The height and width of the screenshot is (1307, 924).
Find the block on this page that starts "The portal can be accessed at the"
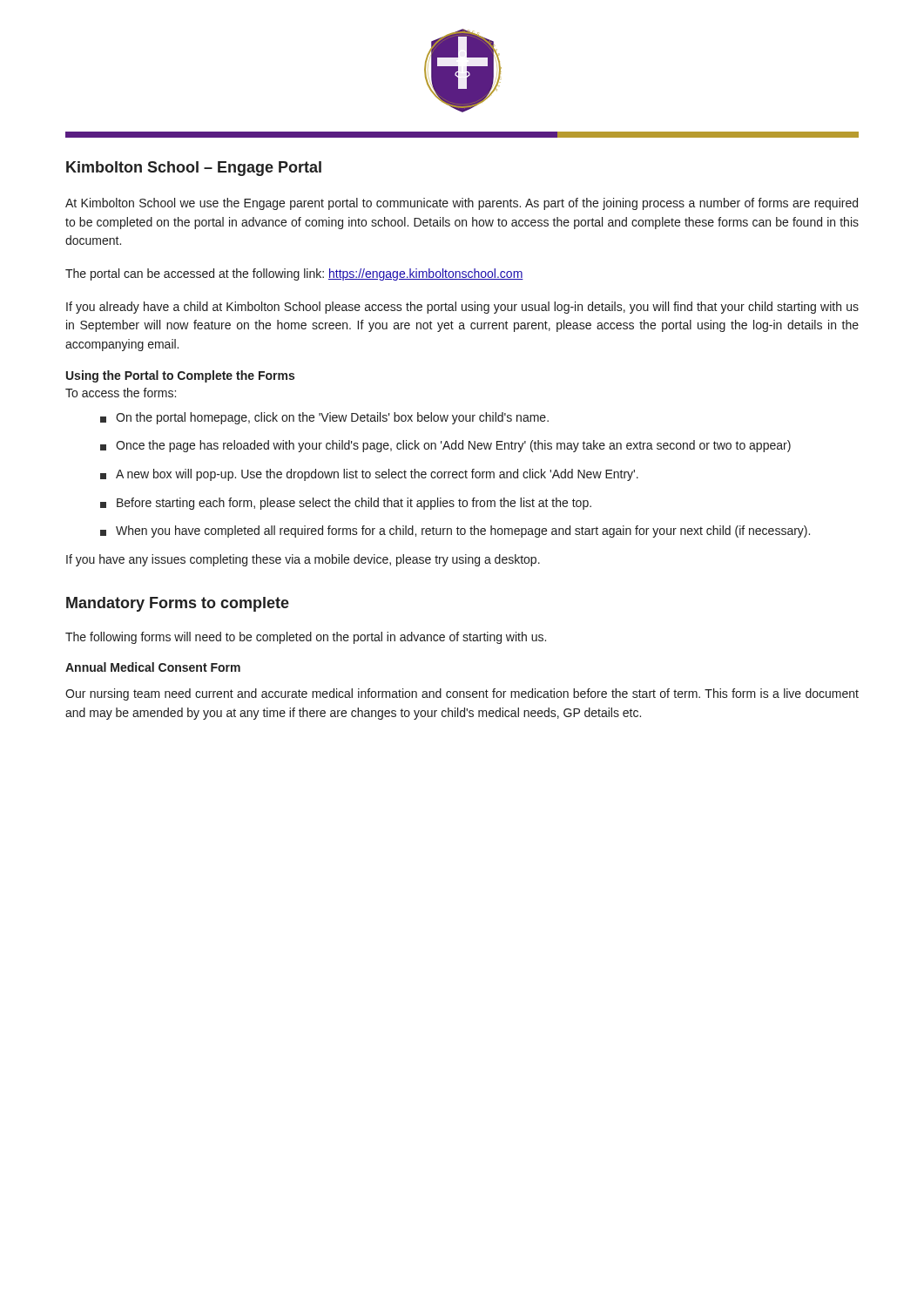(x=294, y=274)
